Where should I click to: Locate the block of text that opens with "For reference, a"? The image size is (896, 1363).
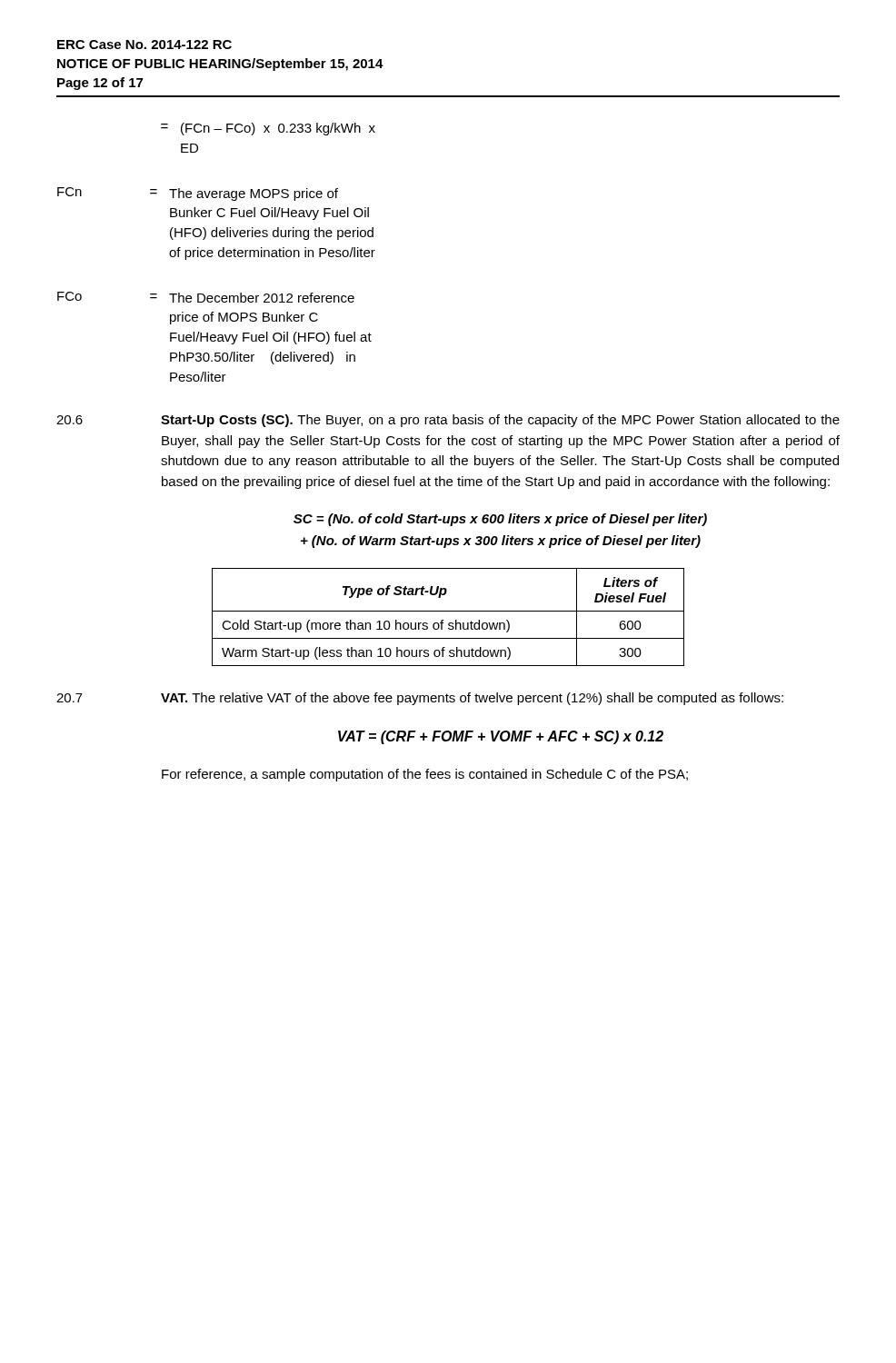[425, 774]
